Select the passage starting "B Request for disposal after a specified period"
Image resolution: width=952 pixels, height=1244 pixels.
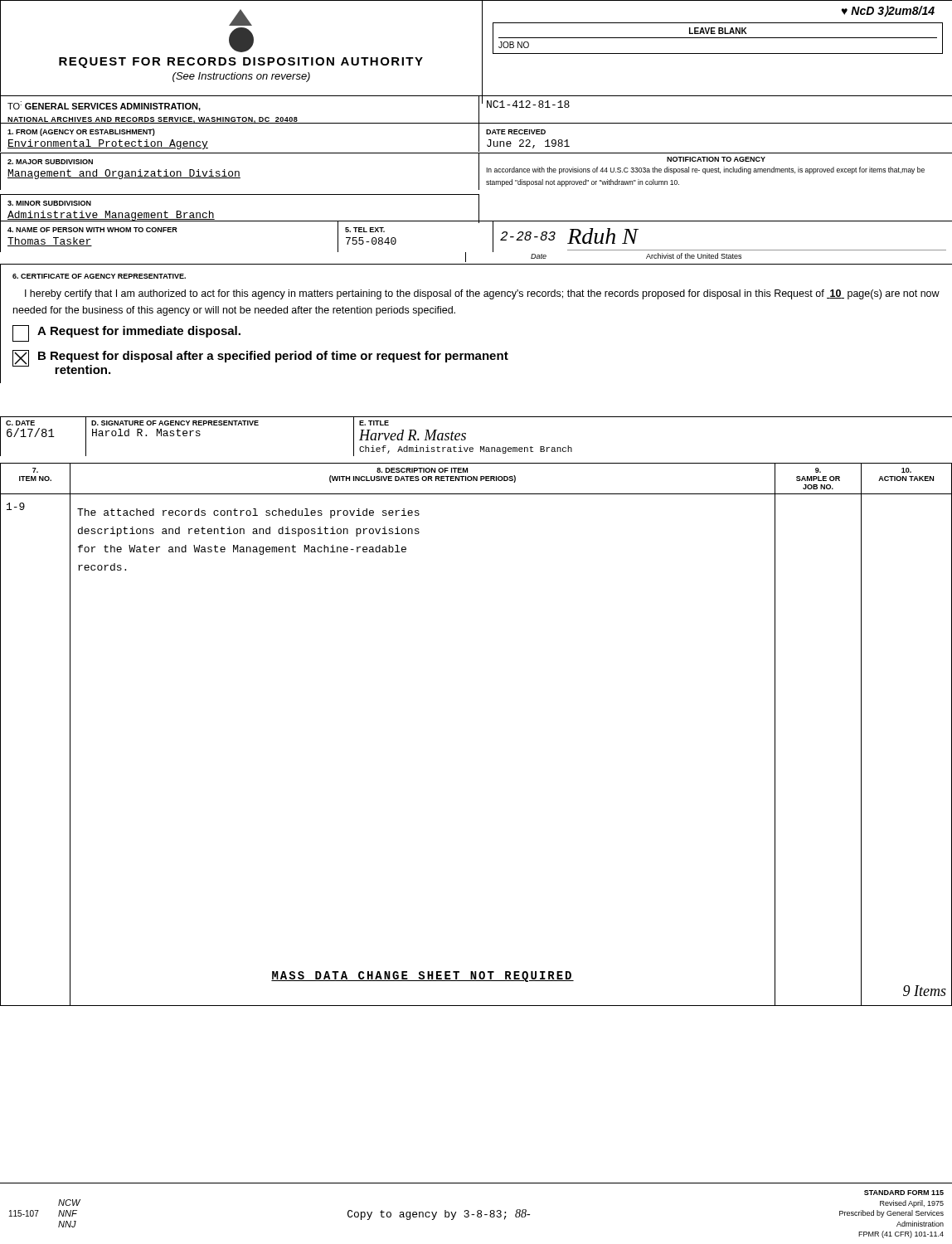[260, 362]
